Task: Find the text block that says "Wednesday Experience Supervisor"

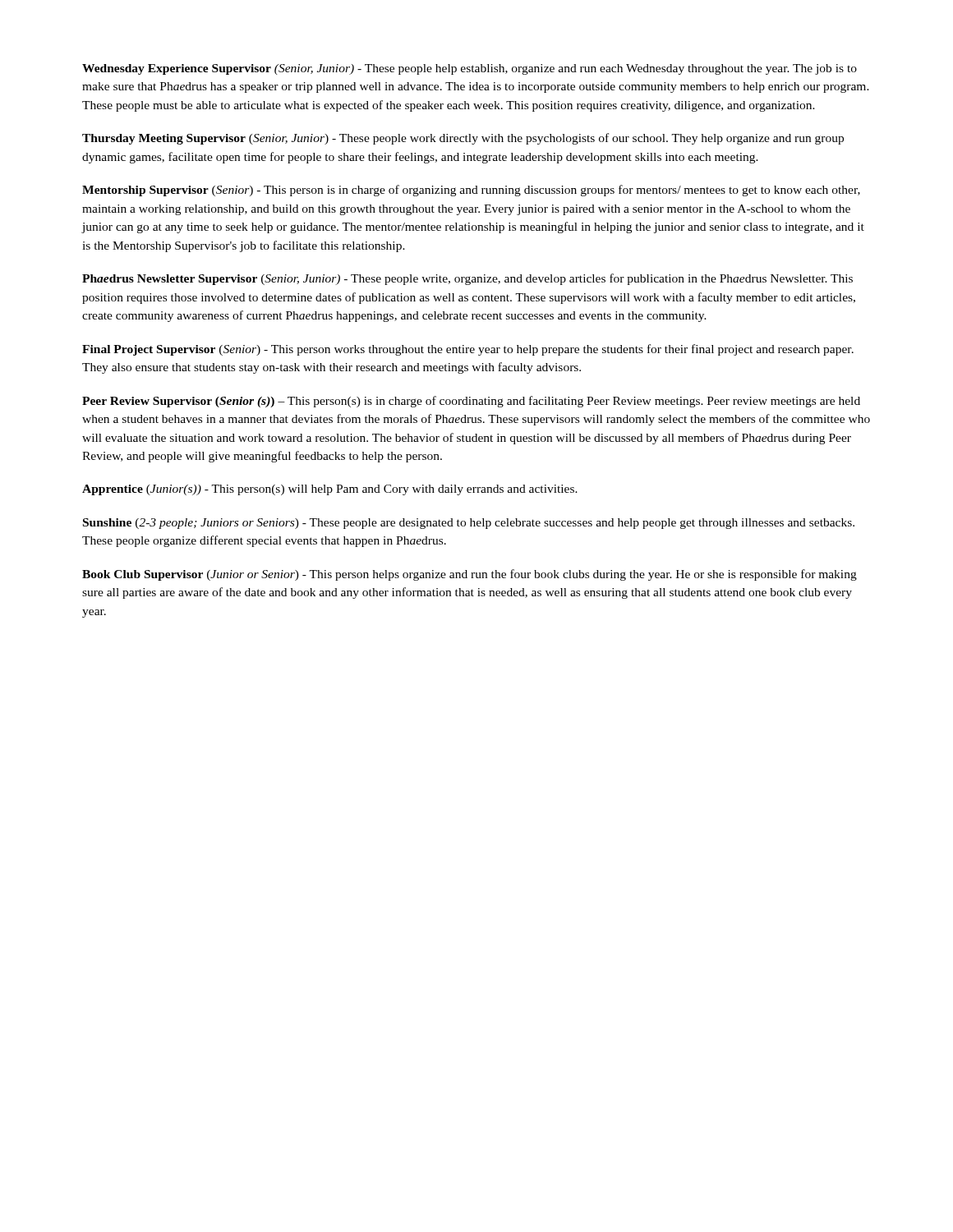Action: (476, 86)
